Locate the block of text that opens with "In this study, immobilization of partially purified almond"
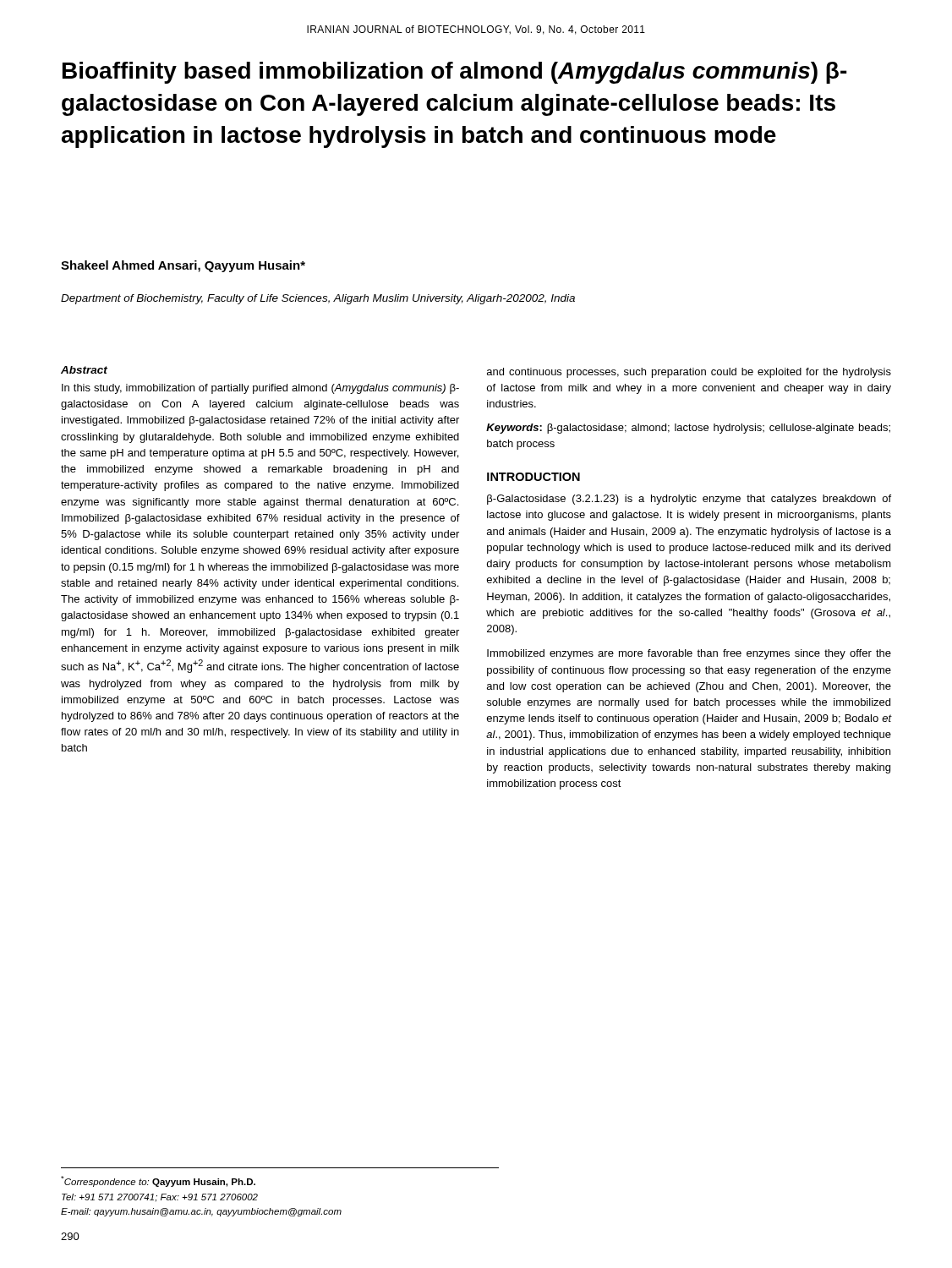The width and height of the screenshot is (952, 1268). pyautogui.click(x=260, y=568)
